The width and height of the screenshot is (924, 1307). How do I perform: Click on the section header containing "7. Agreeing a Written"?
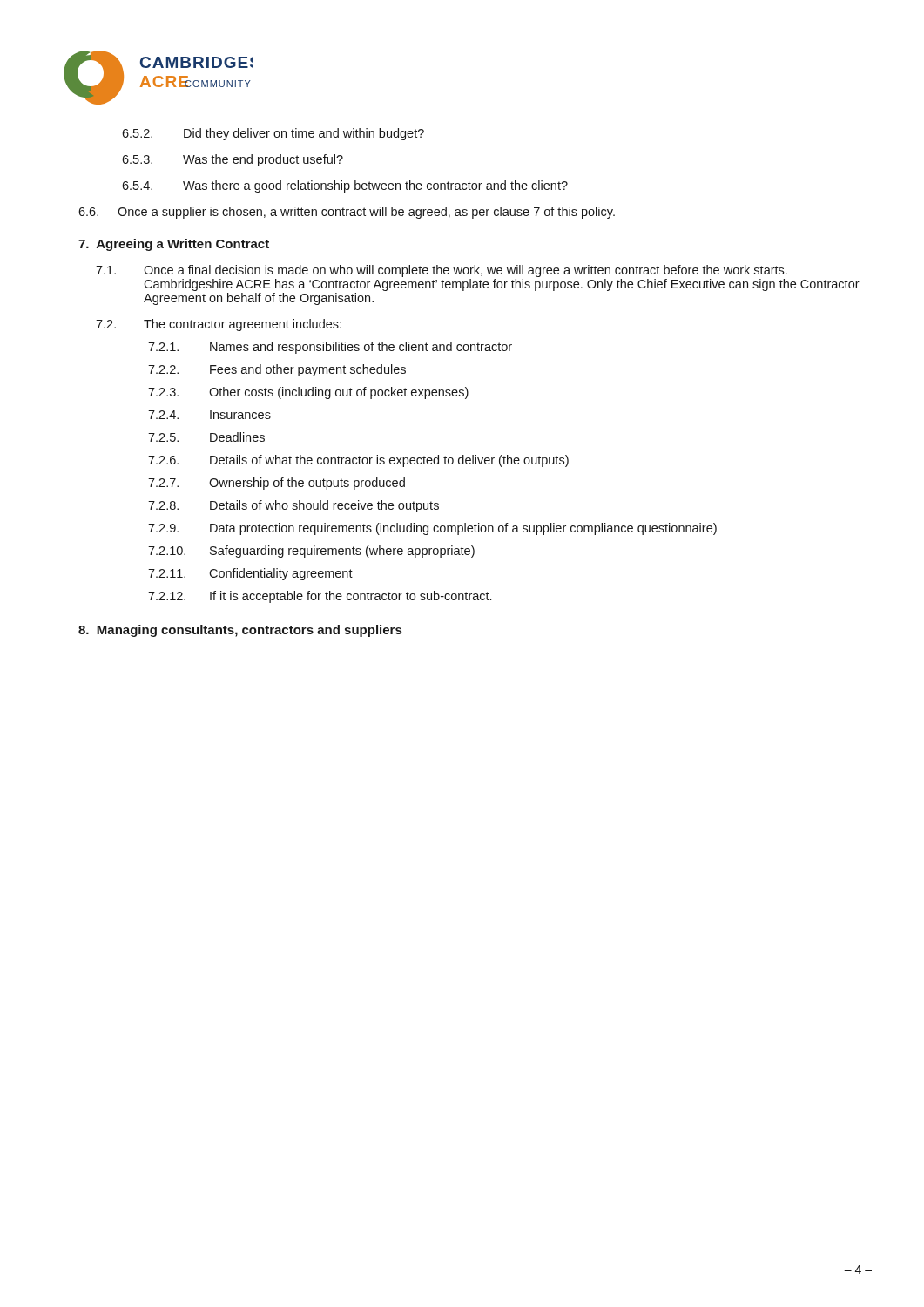click(x=174, y=244)
